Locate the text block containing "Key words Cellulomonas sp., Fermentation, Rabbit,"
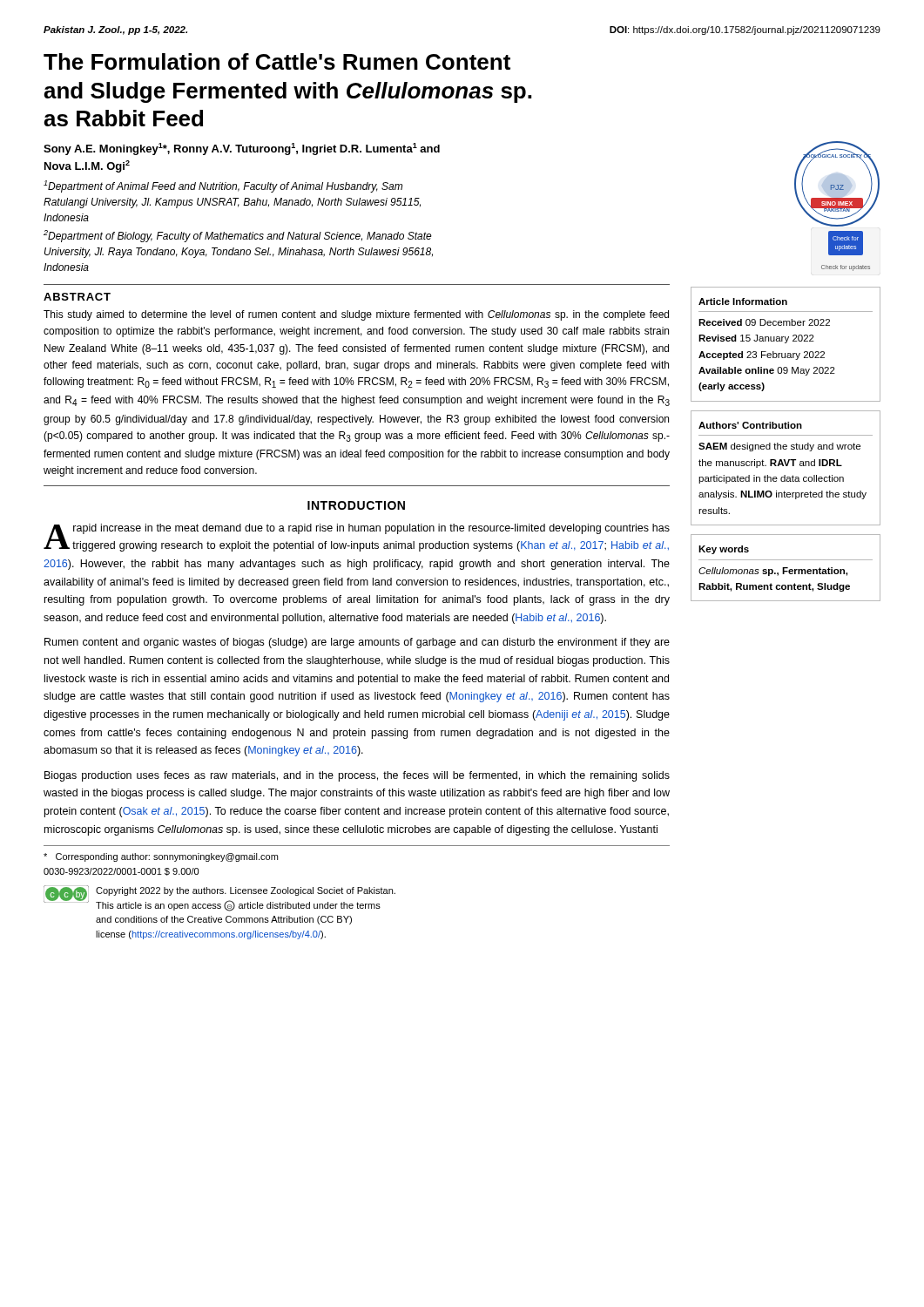 click(x=786, y=568)
